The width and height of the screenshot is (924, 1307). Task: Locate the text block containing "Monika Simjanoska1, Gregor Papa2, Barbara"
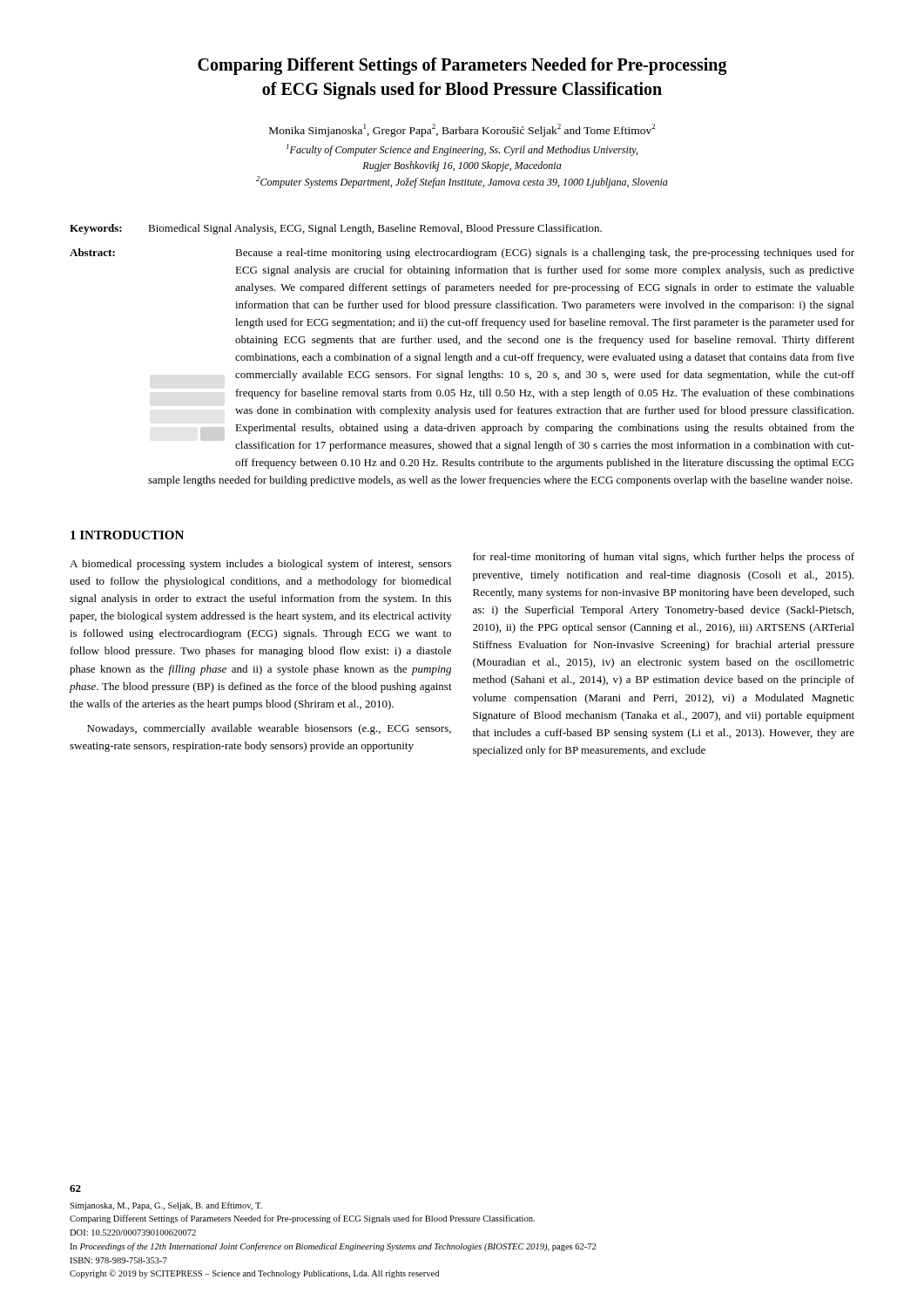pyautogui.click(x=462, y=129)
